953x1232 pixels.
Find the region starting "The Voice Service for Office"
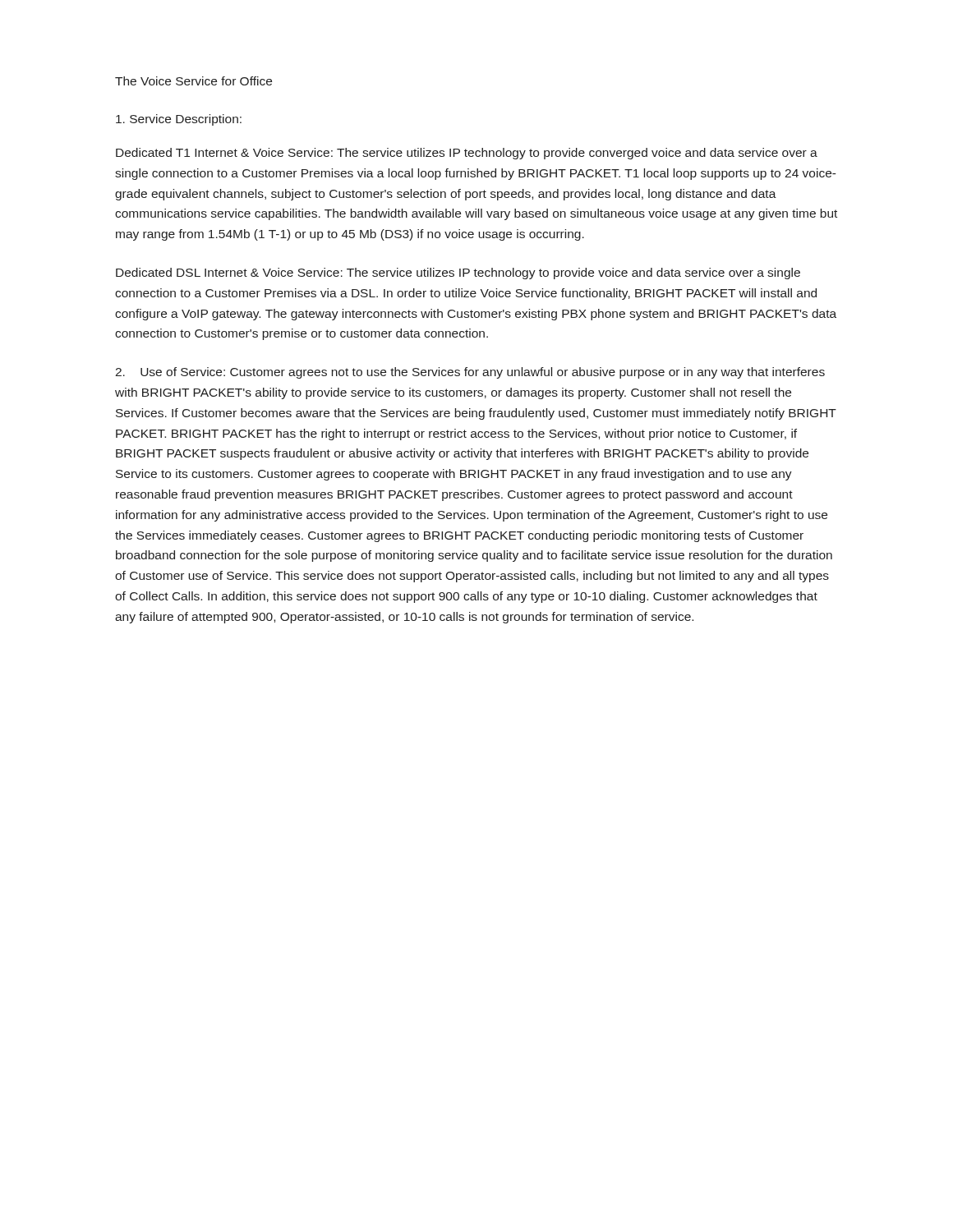(x=194, y=81)
